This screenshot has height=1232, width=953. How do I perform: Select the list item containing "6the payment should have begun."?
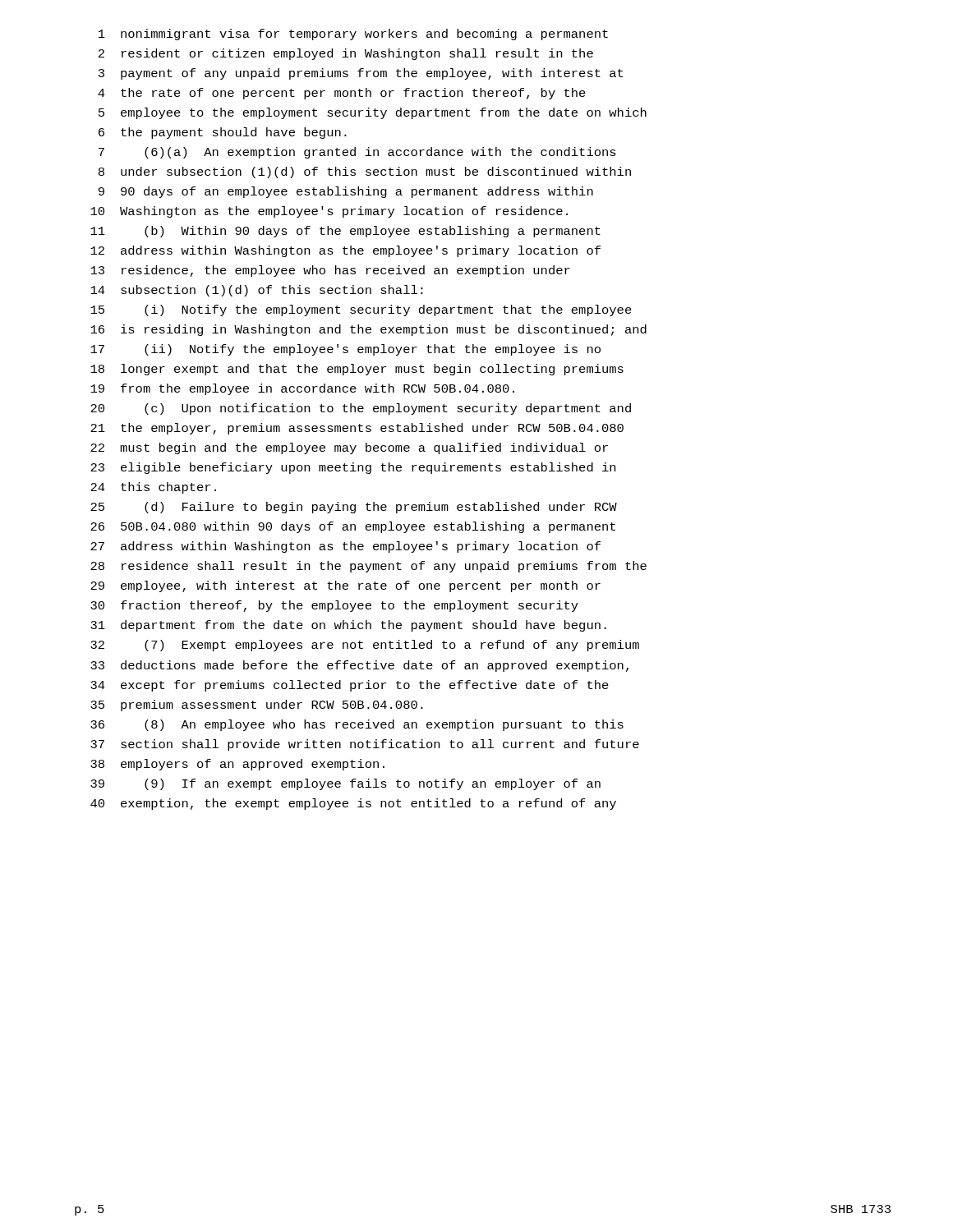click(223, 133)
